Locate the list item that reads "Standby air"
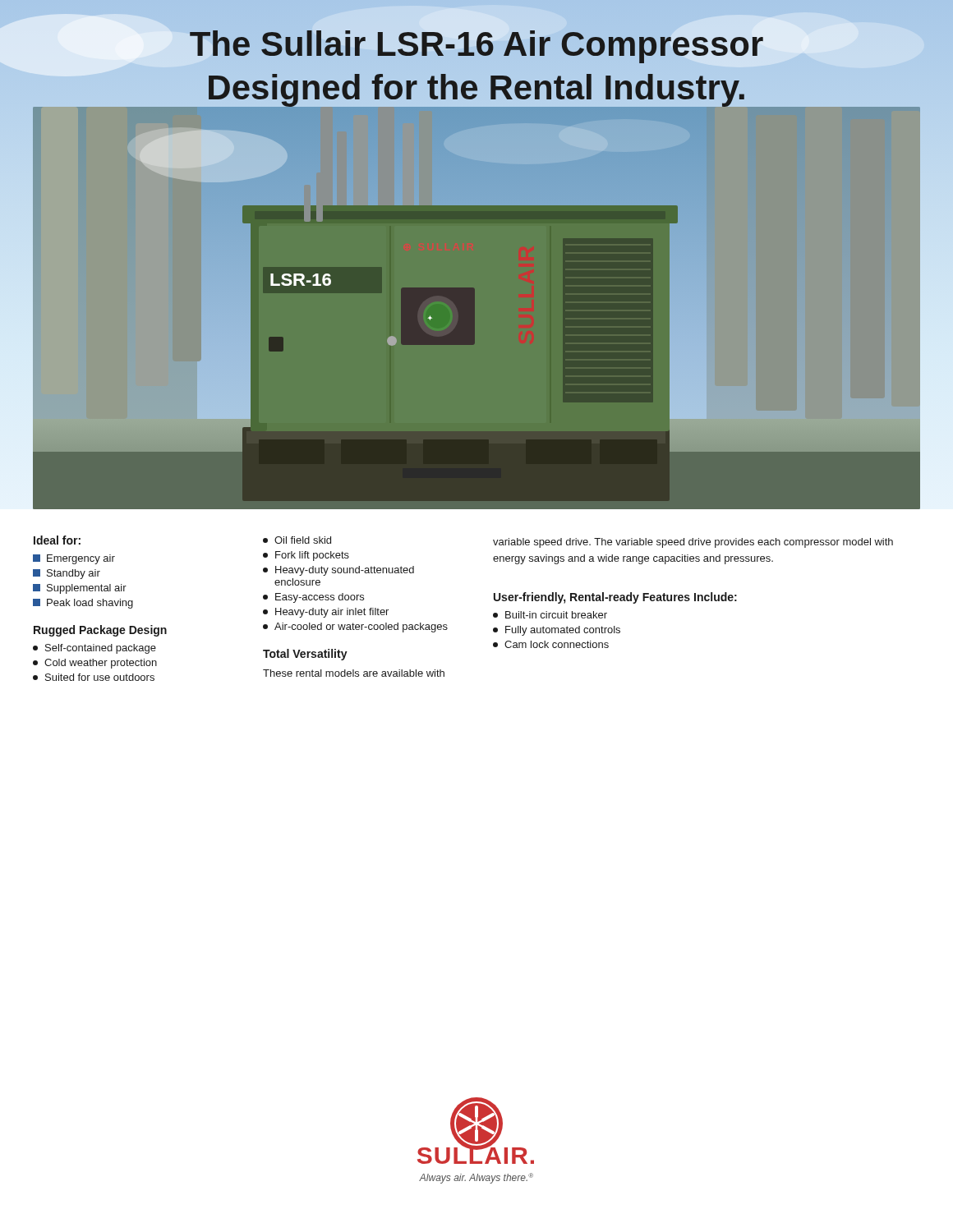 click(66, 573)
